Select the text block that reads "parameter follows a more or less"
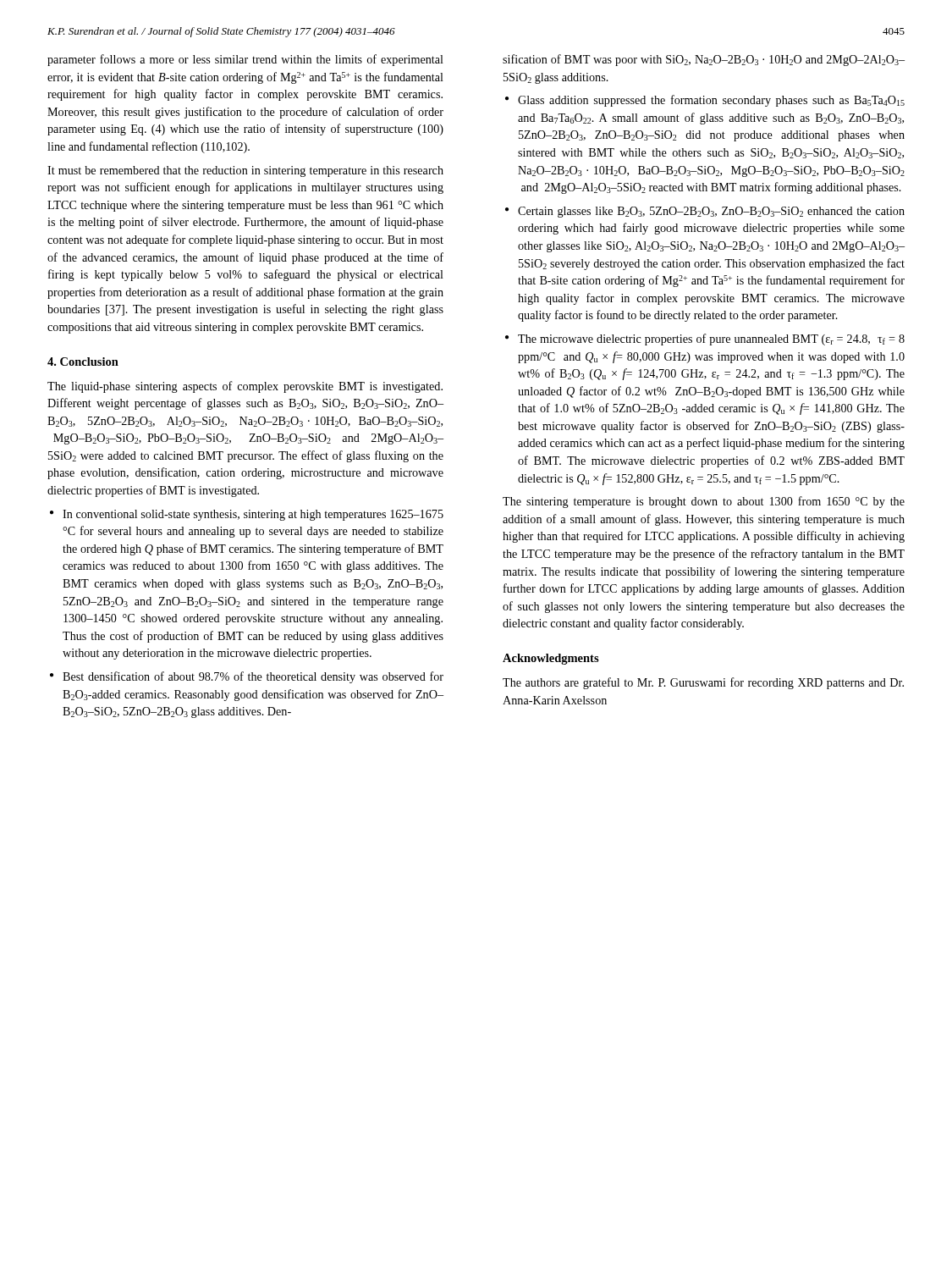 pyautogui.click(x=245, y=103)
